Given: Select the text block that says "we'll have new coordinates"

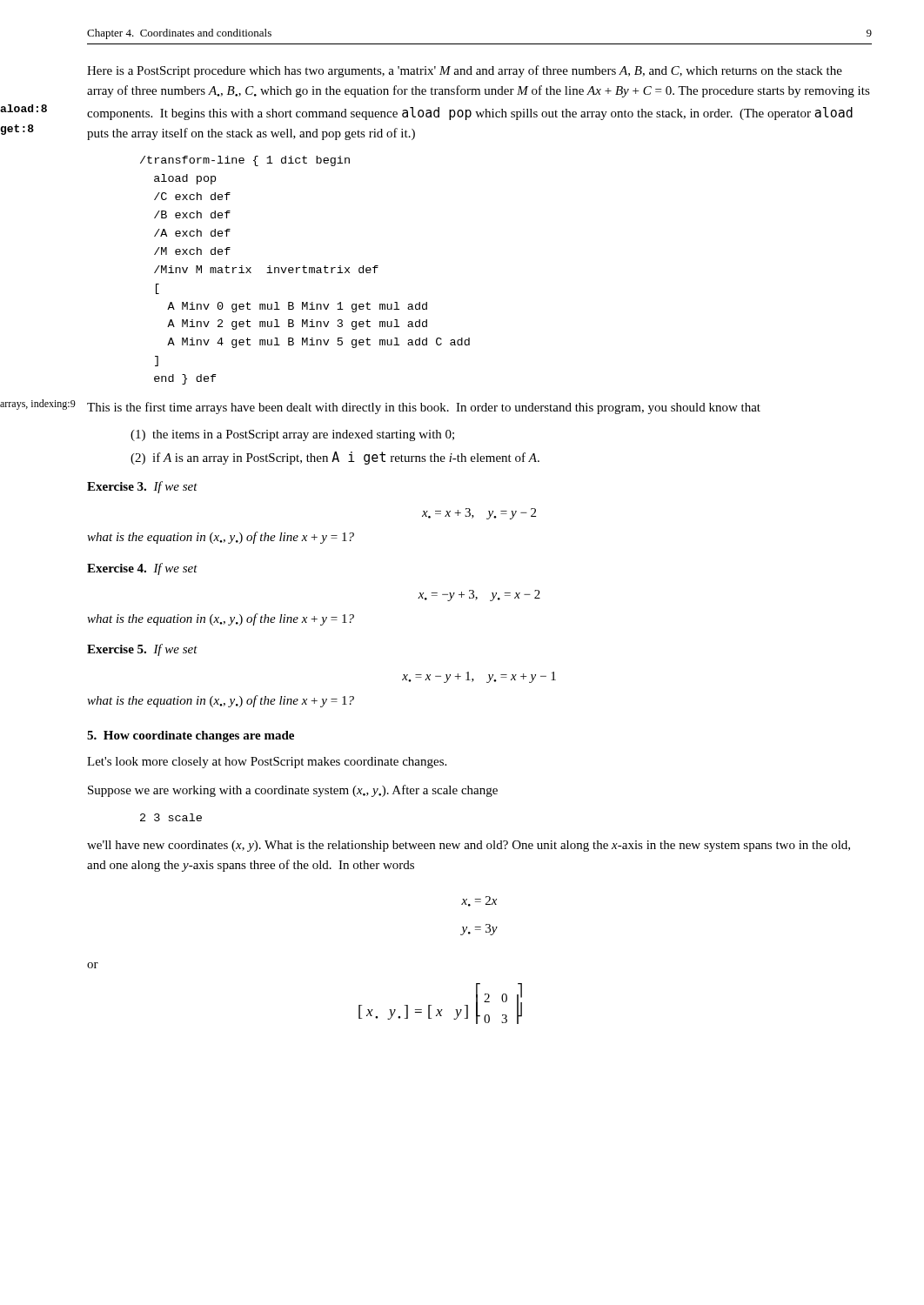Looking at the screenshot, I should pyautogui.click(x=469, y=855).
